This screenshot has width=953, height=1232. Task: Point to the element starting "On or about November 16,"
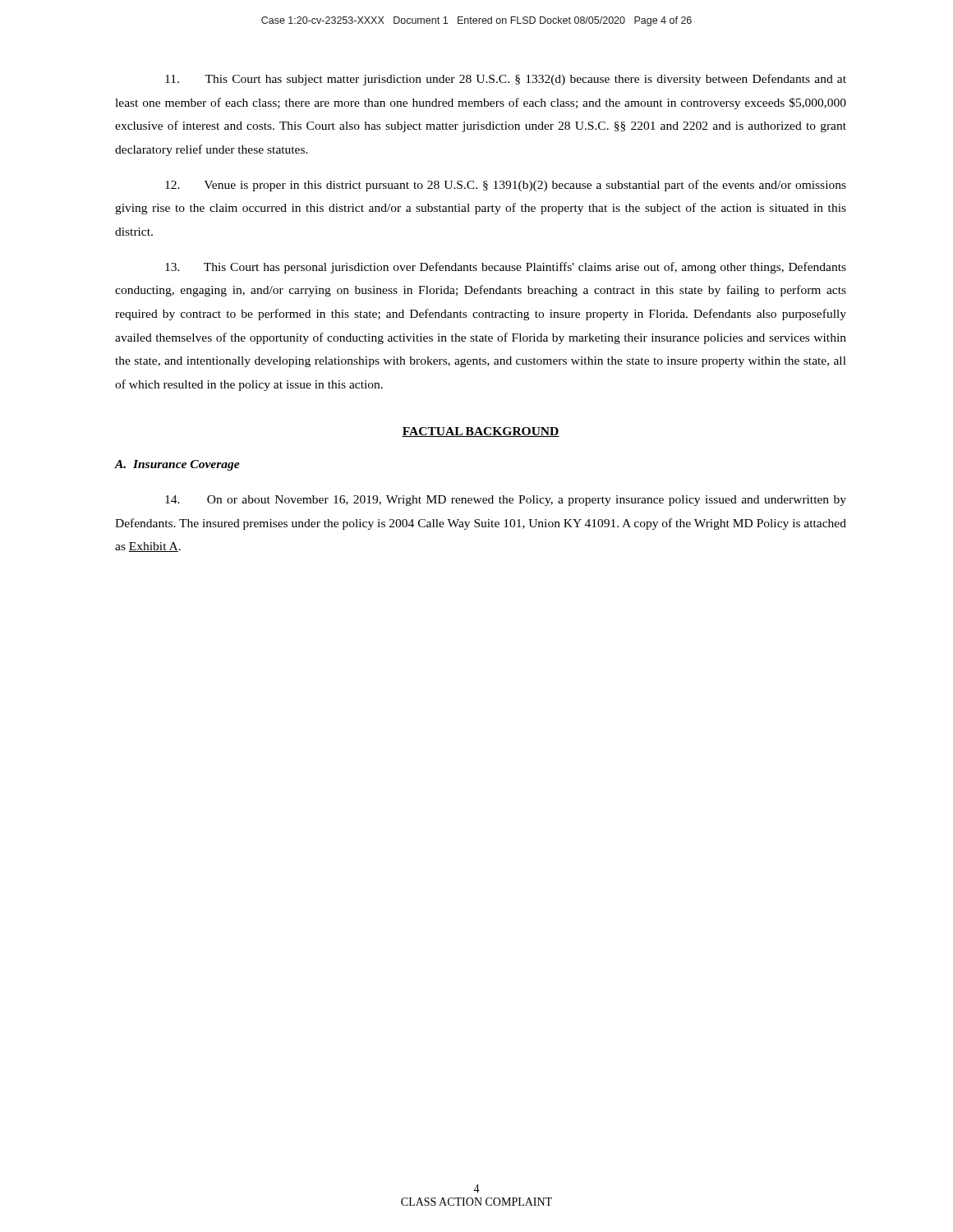pyautogui.click(x=481, y=523)
